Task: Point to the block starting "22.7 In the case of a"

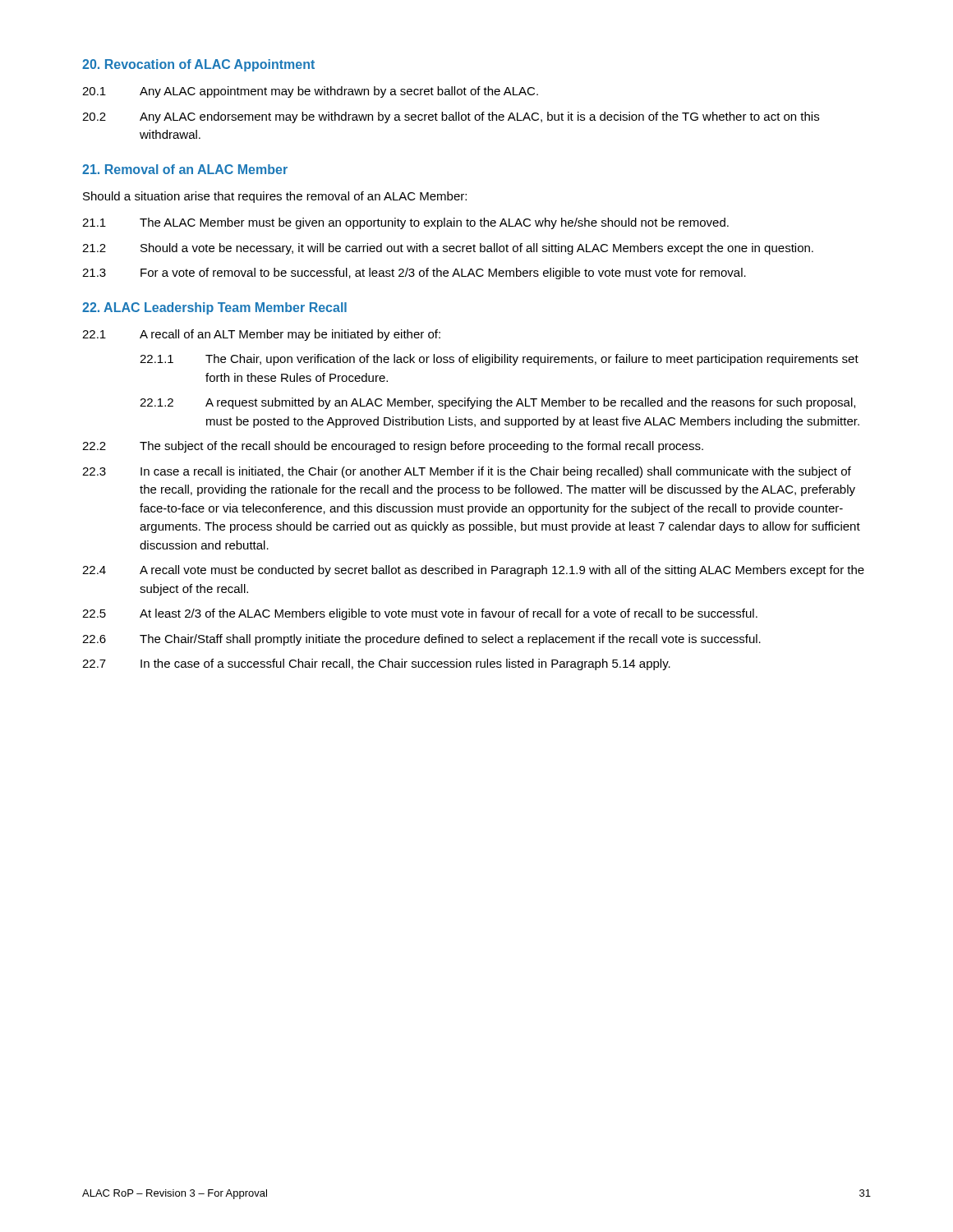Action: pos(476,664)
